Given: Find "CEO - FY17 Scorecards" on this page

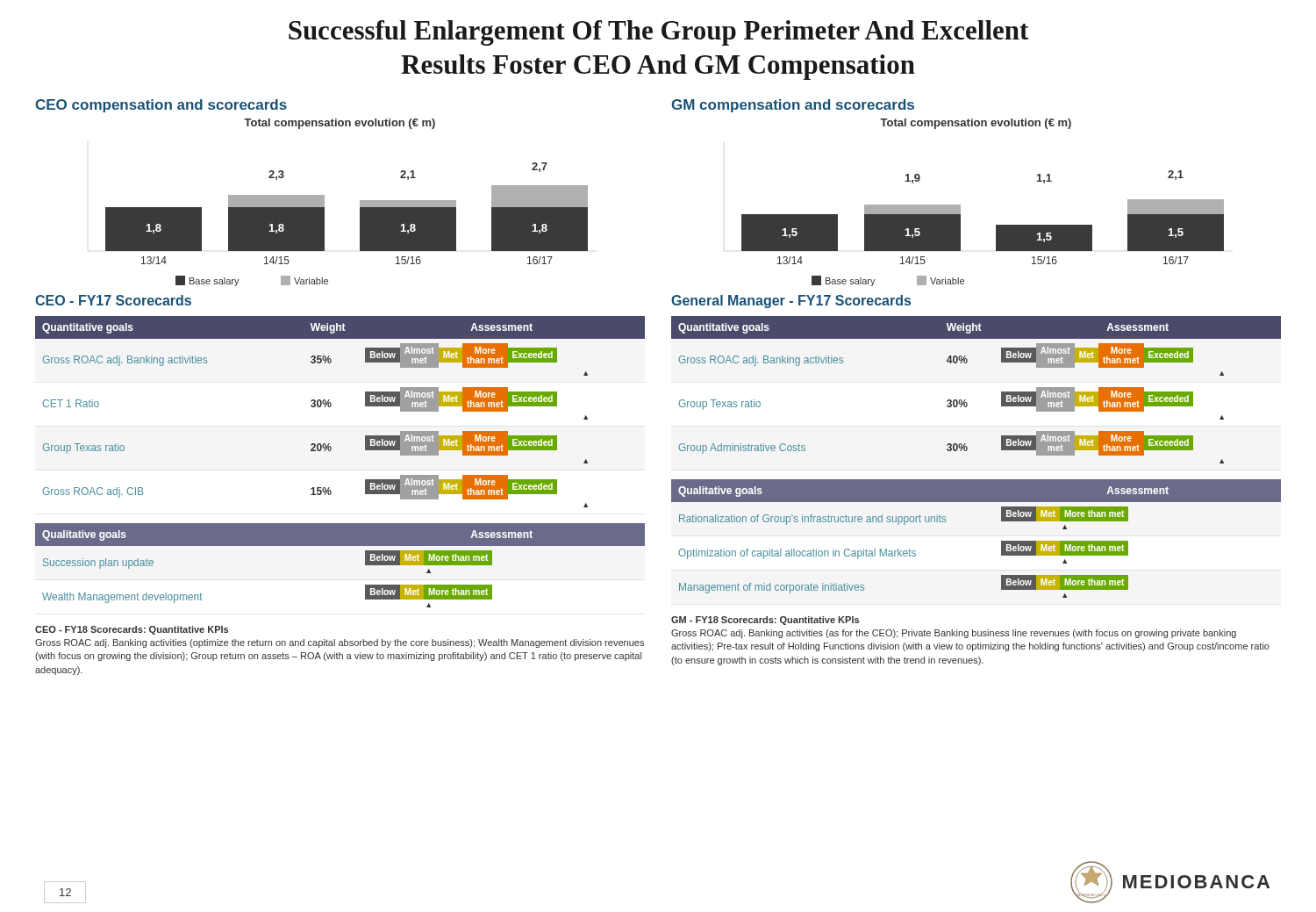Looking at the screenshot, I should coord(114,300).
